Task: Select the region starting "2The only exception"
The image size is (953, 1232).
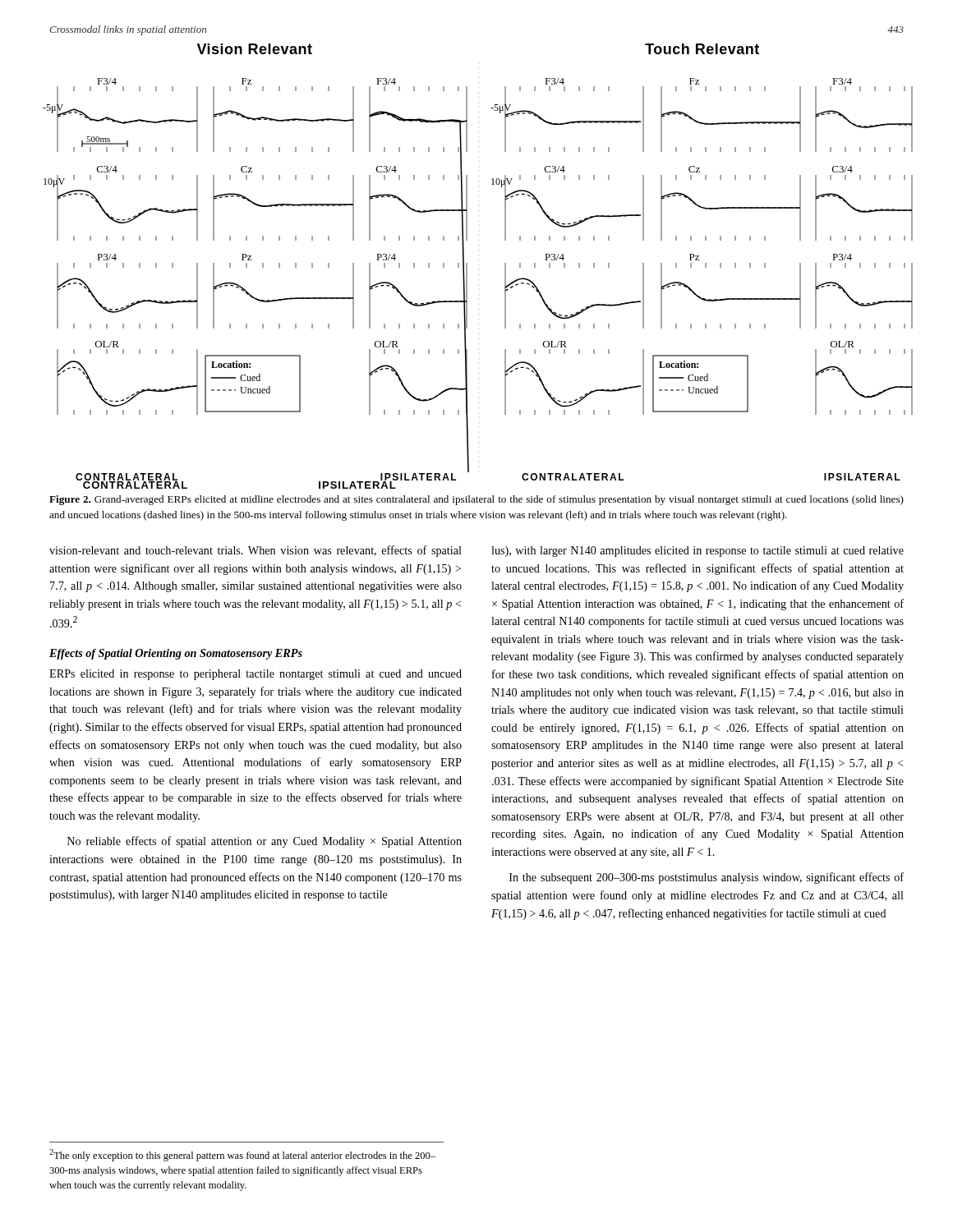Action: 242,1169
